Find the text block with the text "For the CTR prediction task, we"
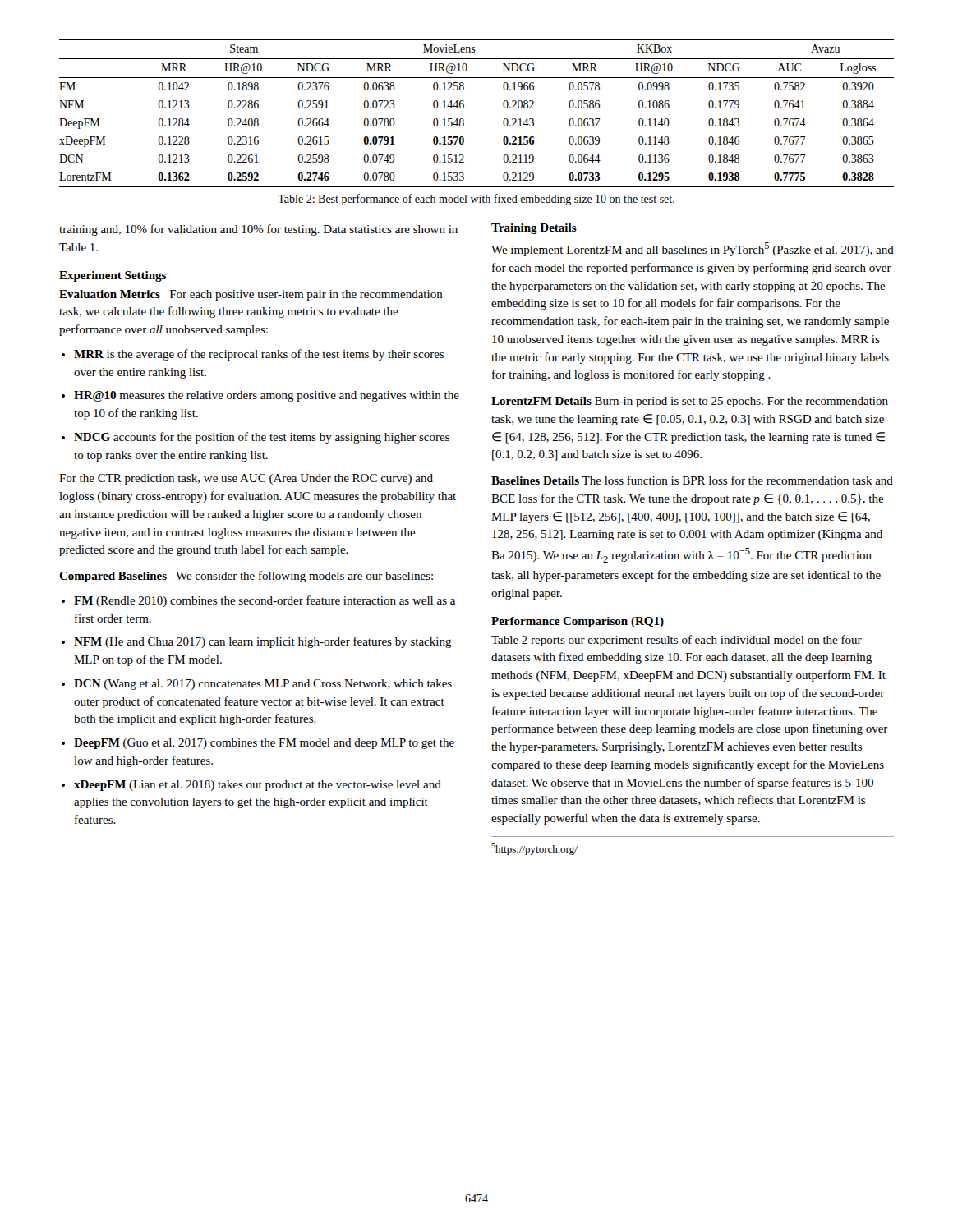Screen dimensions: 1232x953 point(258,514)
